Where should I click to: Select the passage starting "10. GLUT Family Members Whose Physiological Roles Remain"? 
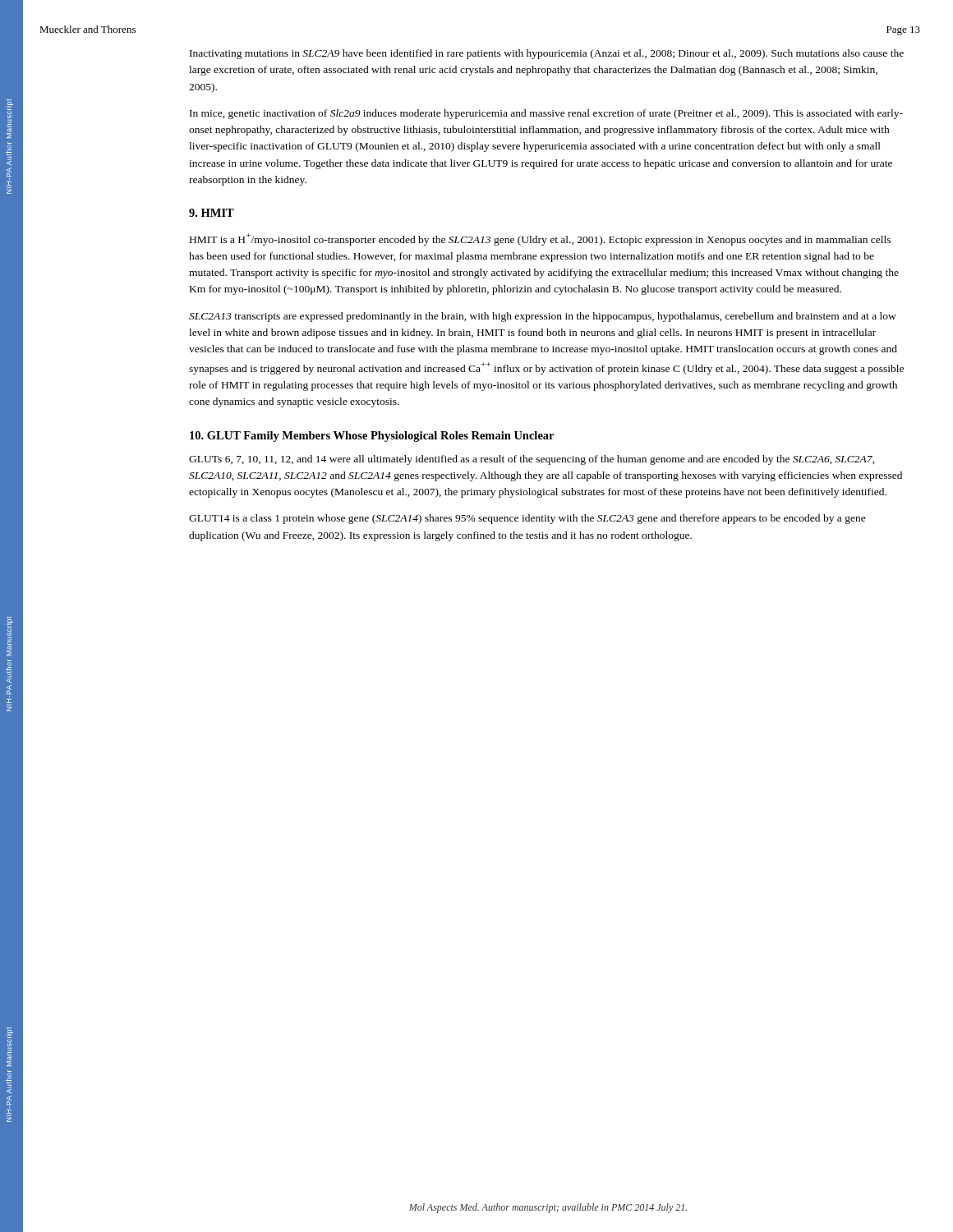click(x=372, y=435)
